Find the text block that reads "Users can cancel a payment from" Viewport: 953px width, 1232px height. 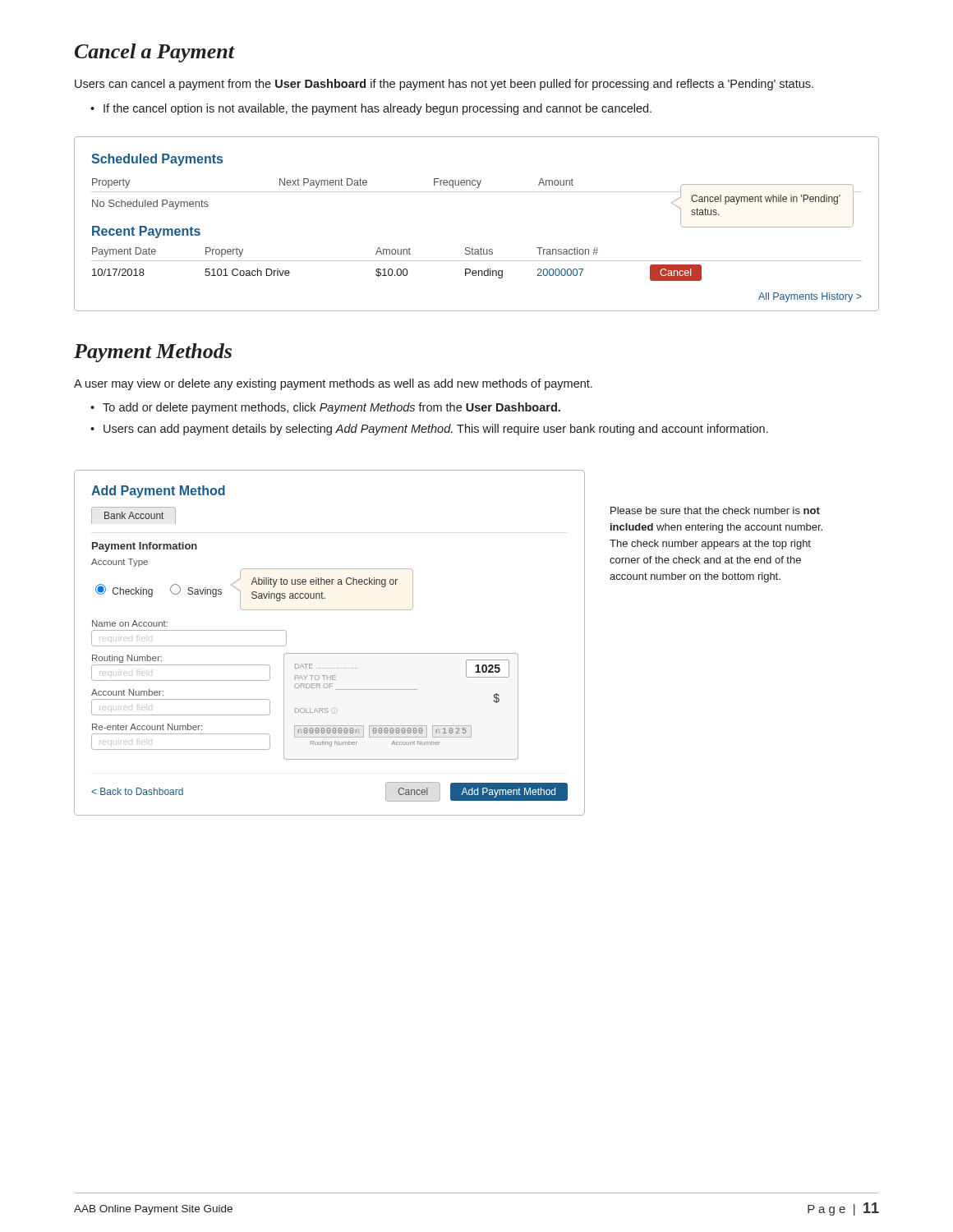(444, 84)
